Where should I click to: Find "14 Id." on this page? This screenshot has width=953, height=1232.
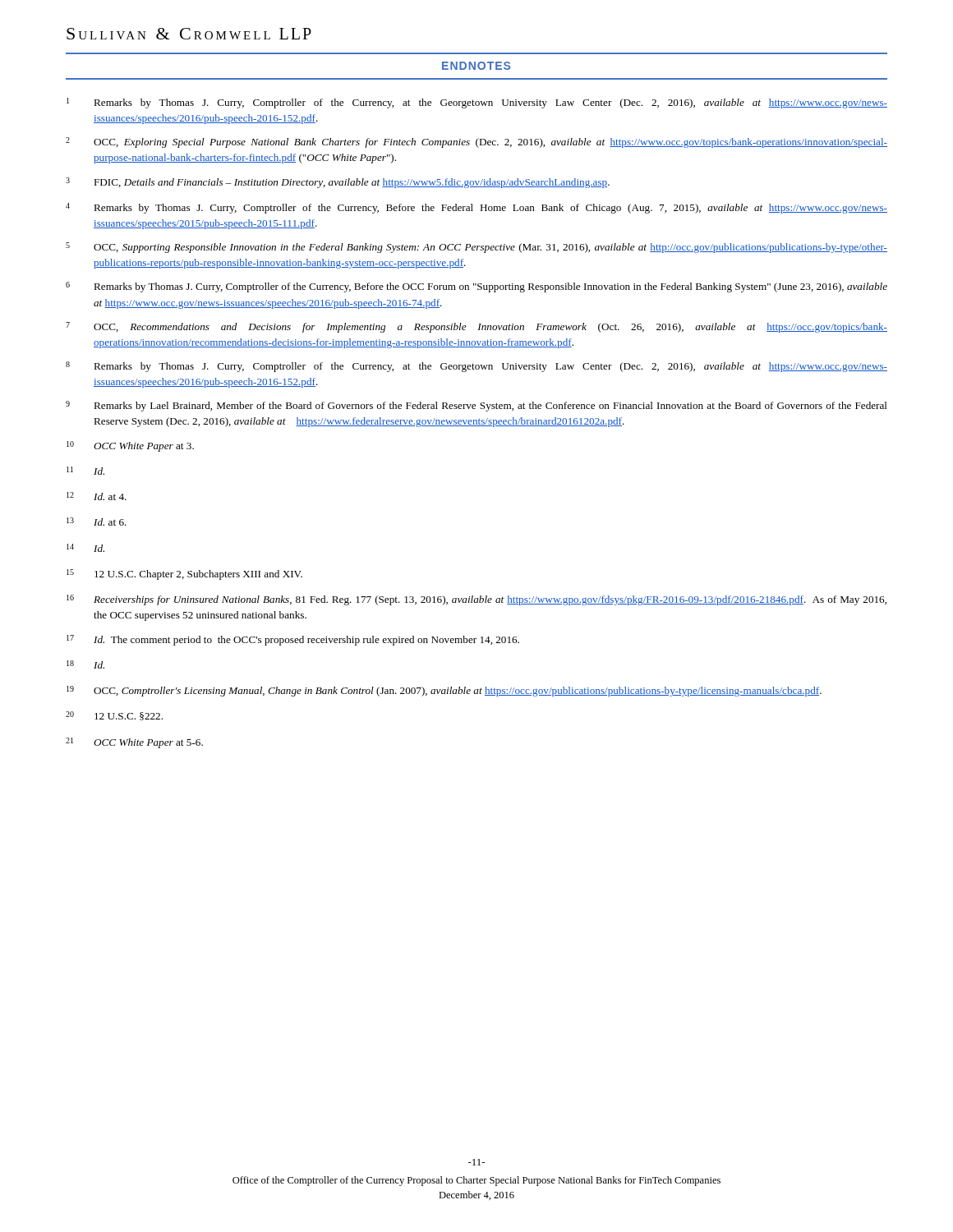(x=99, y=547)
